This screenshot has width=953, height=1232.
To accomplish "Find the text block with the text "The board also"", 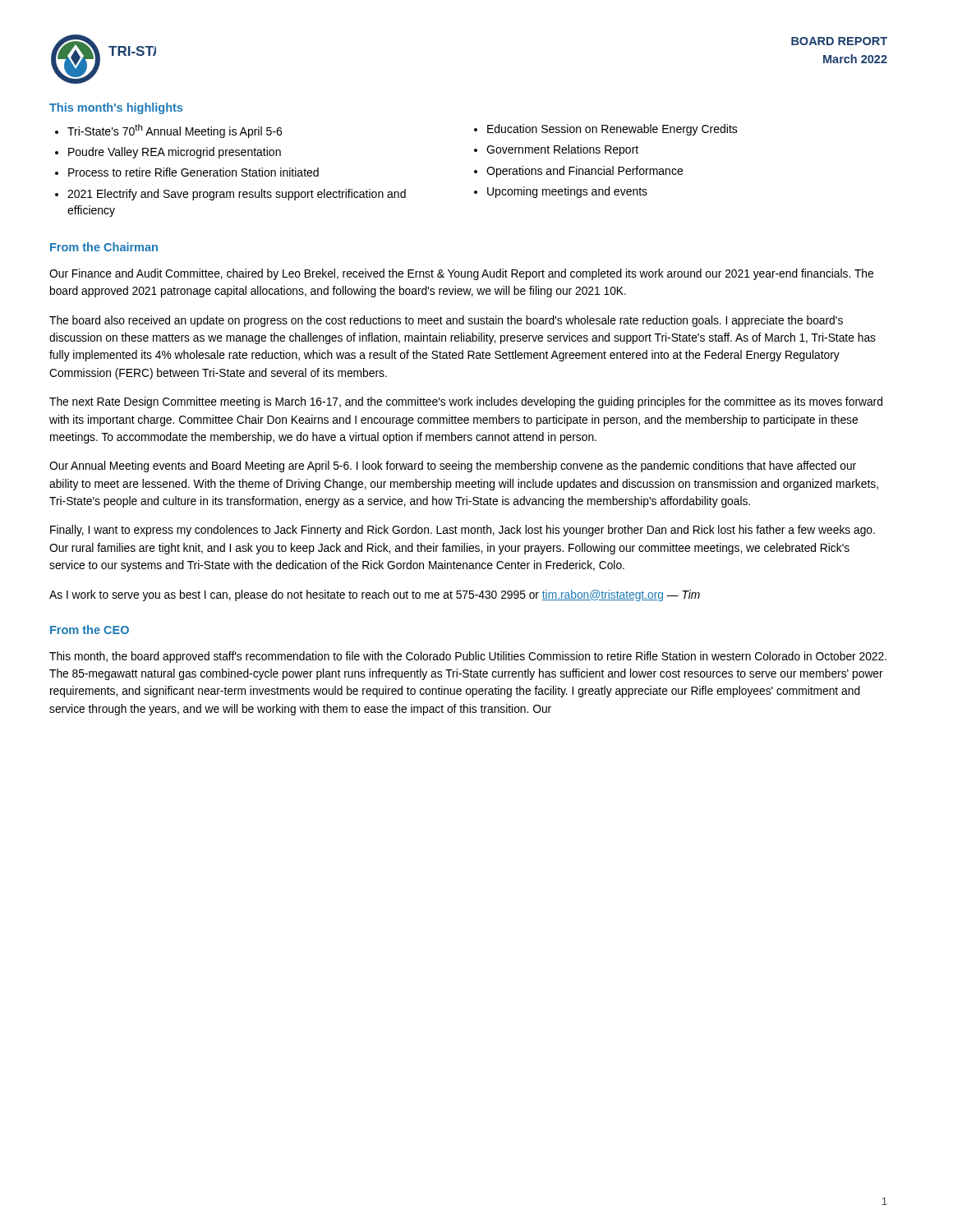I will [x=462, y=347].
